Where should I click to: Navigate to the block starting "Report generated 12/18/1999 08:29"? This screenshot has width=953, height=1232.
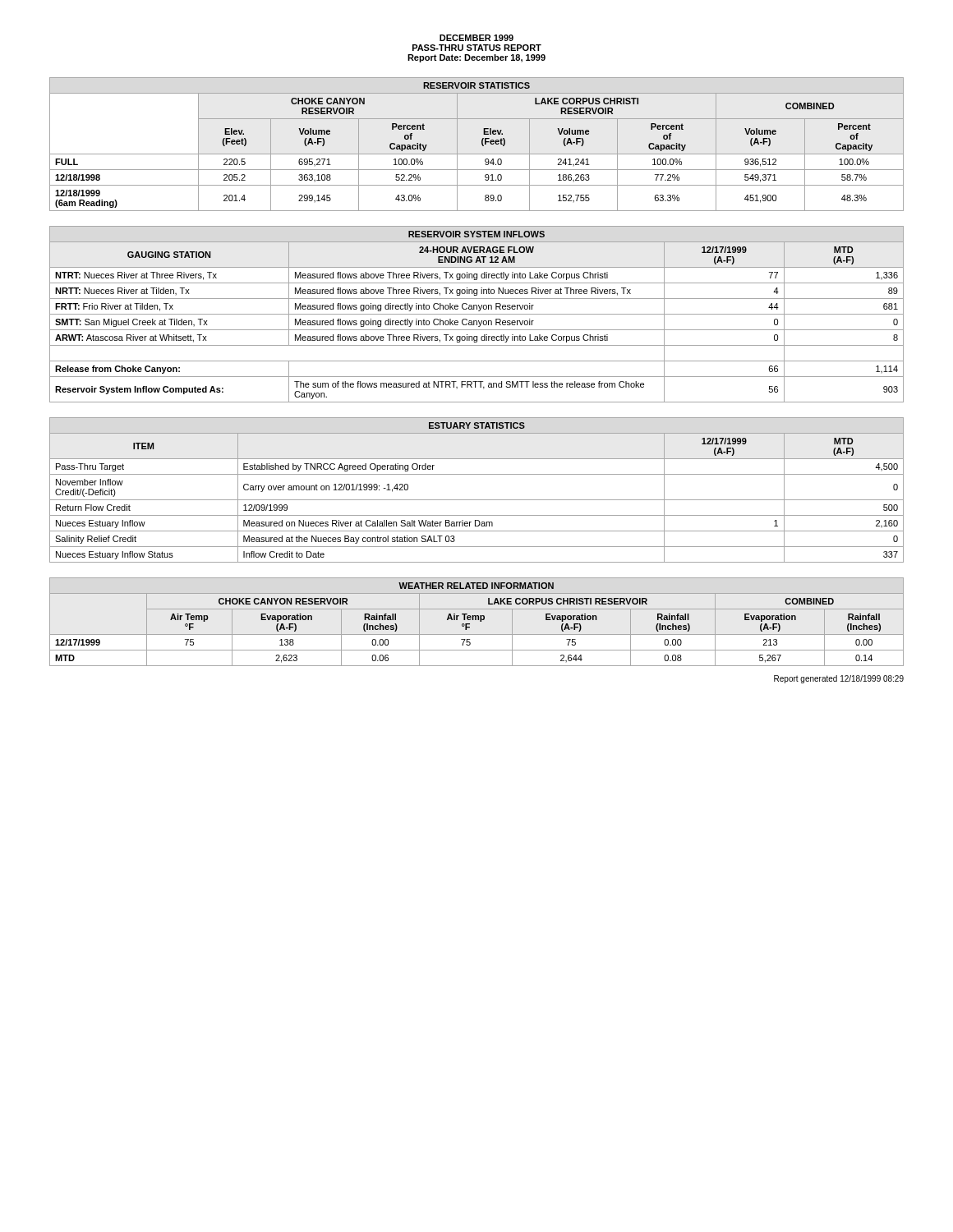click(839, 679)
